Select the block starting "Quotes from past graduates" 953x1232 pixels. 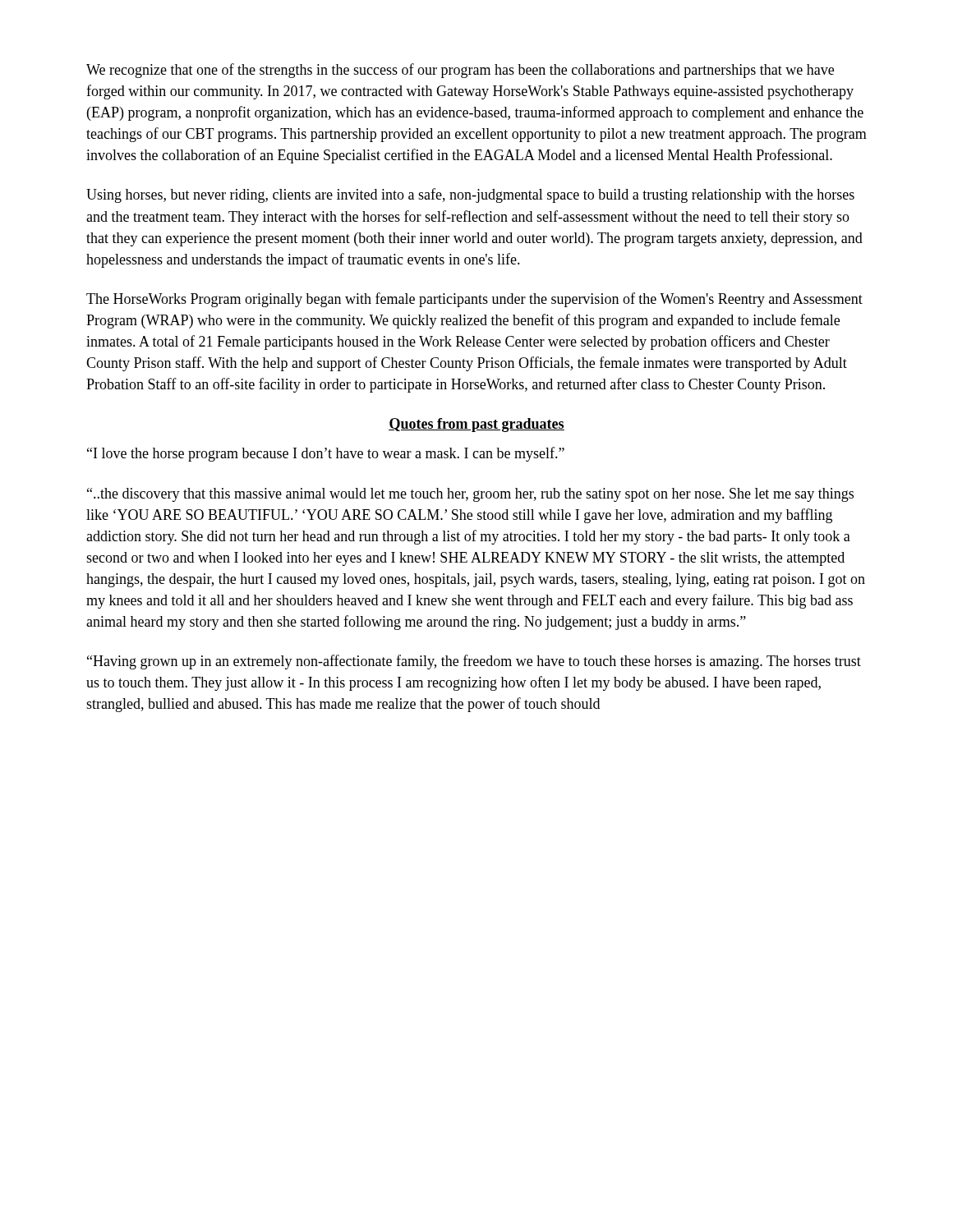[x=476, y=424]
